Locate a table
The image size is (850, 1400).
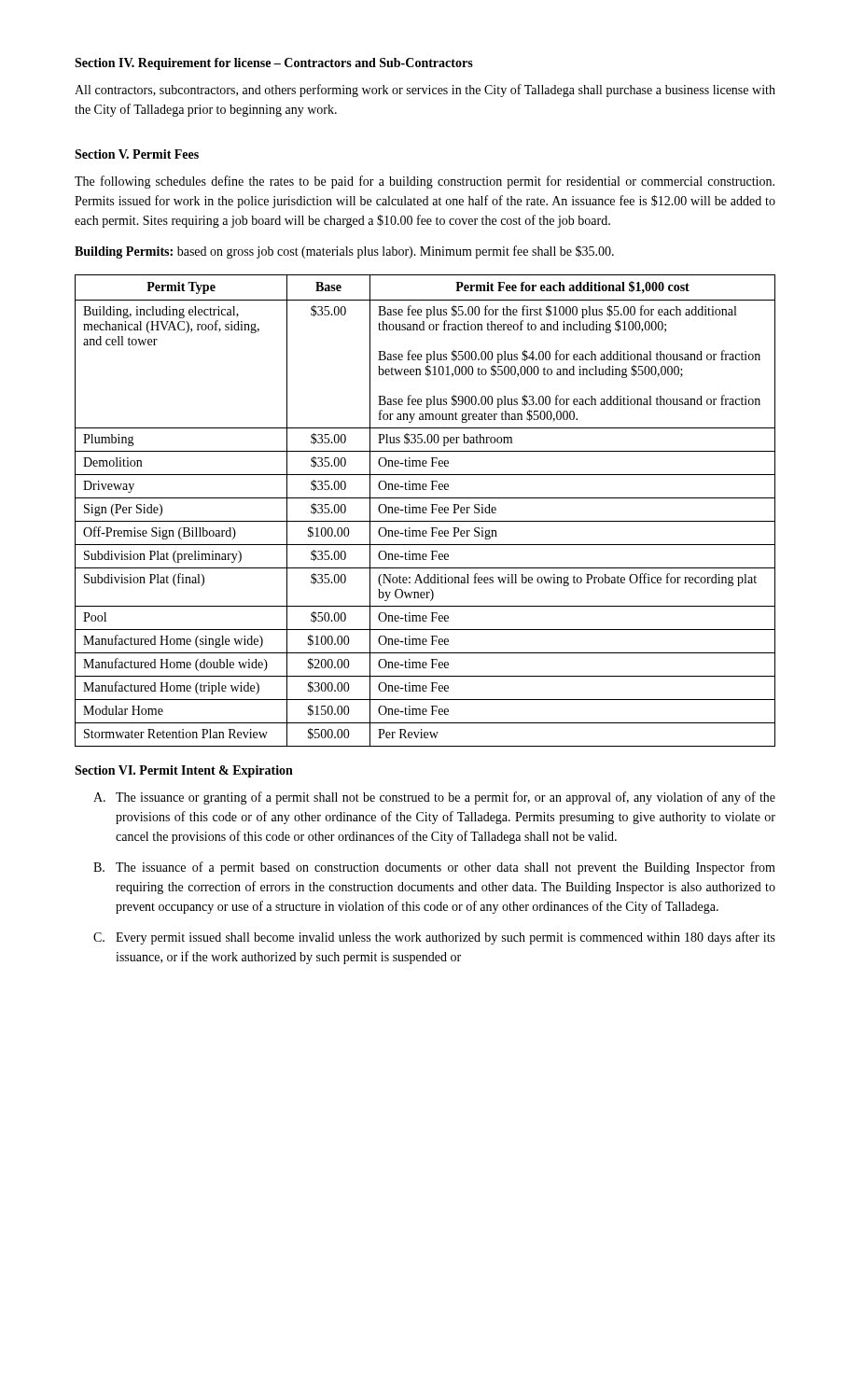tap(425, 511)
